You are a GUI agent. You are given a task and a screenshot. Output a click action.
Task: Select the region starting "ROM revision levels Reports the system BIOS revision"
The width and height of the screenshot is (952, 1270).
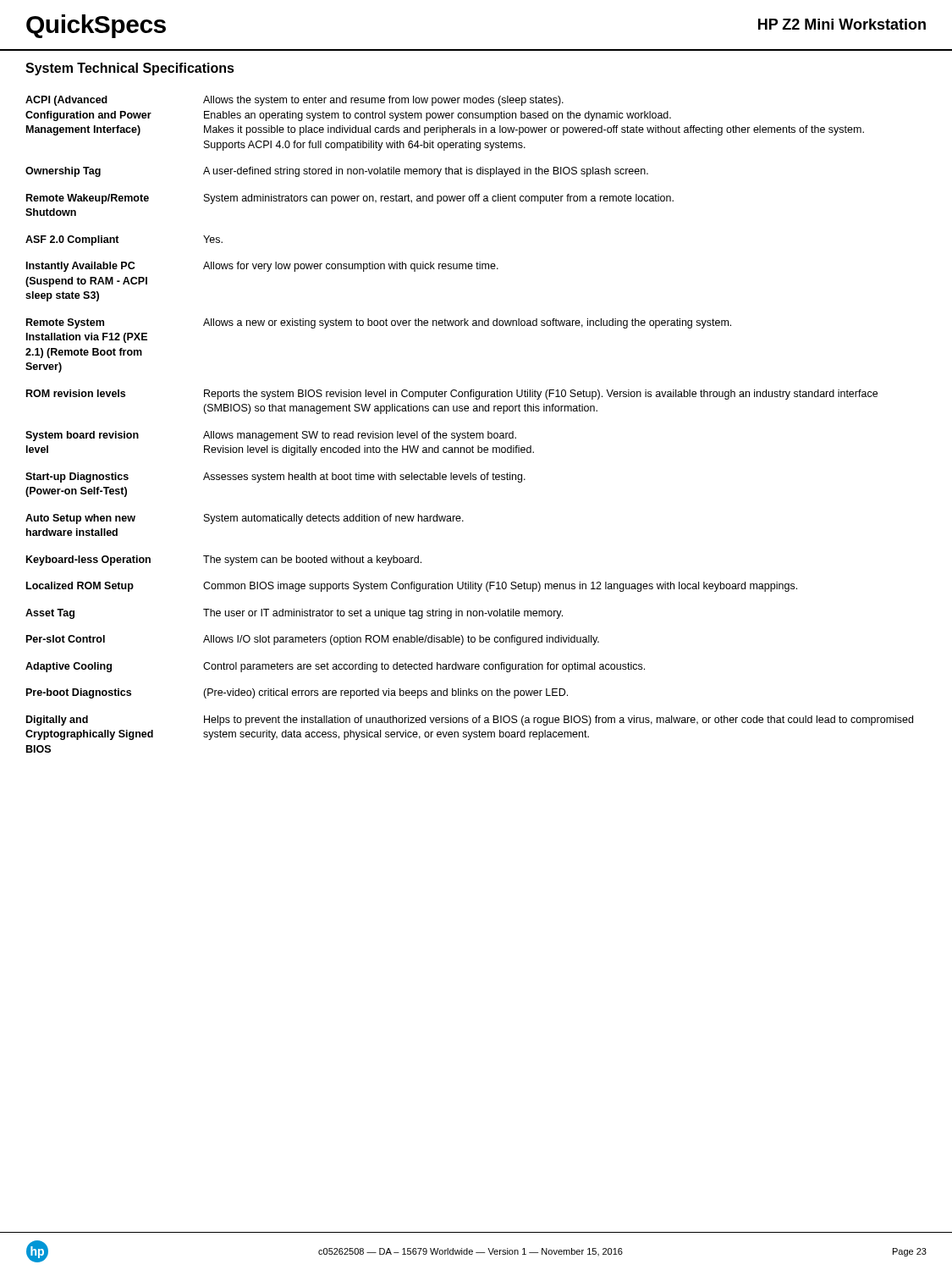(476, 401)
